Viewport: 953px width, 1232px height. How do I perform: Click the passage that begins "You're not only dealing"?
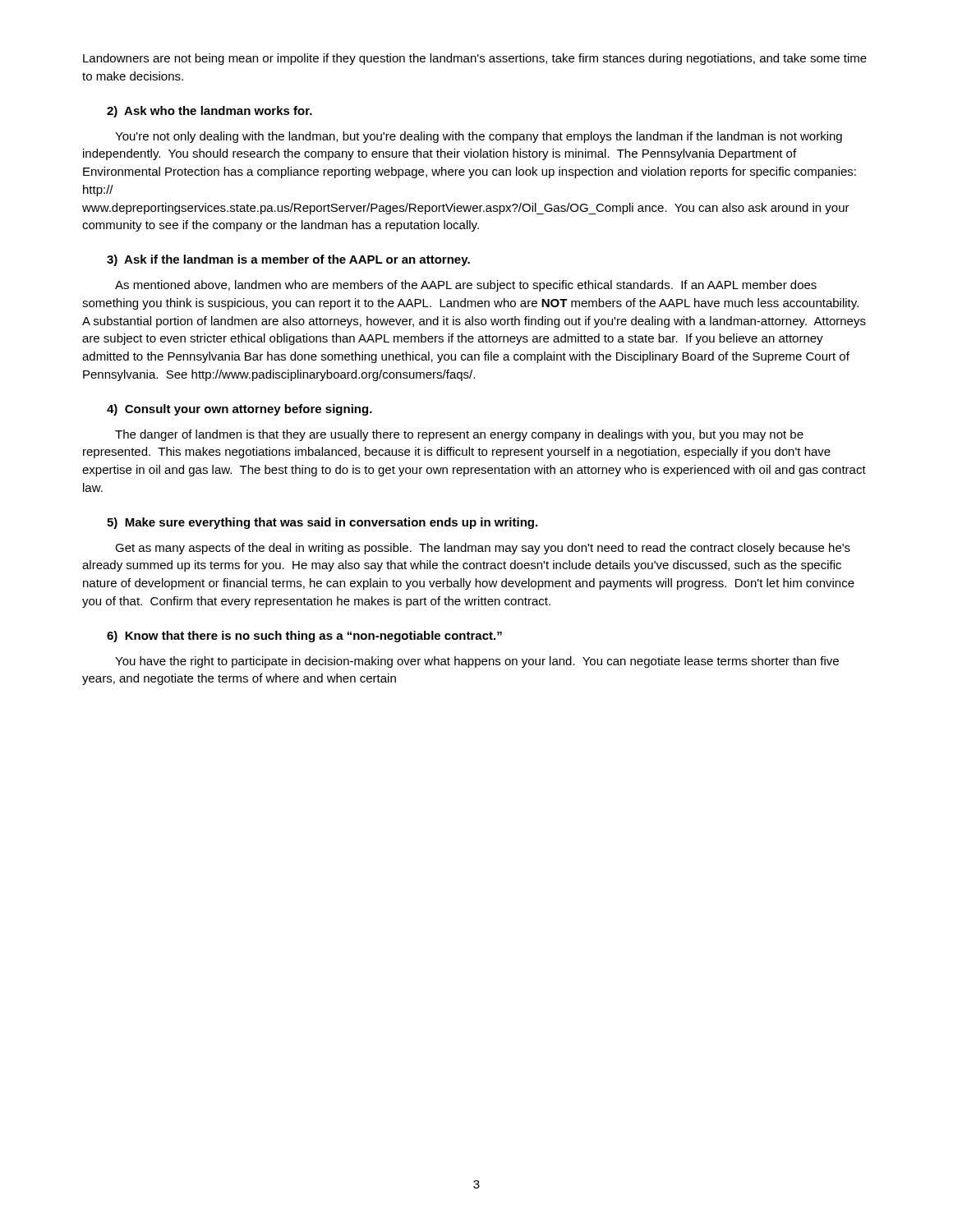pyautogui.click(x=476, y=180)
